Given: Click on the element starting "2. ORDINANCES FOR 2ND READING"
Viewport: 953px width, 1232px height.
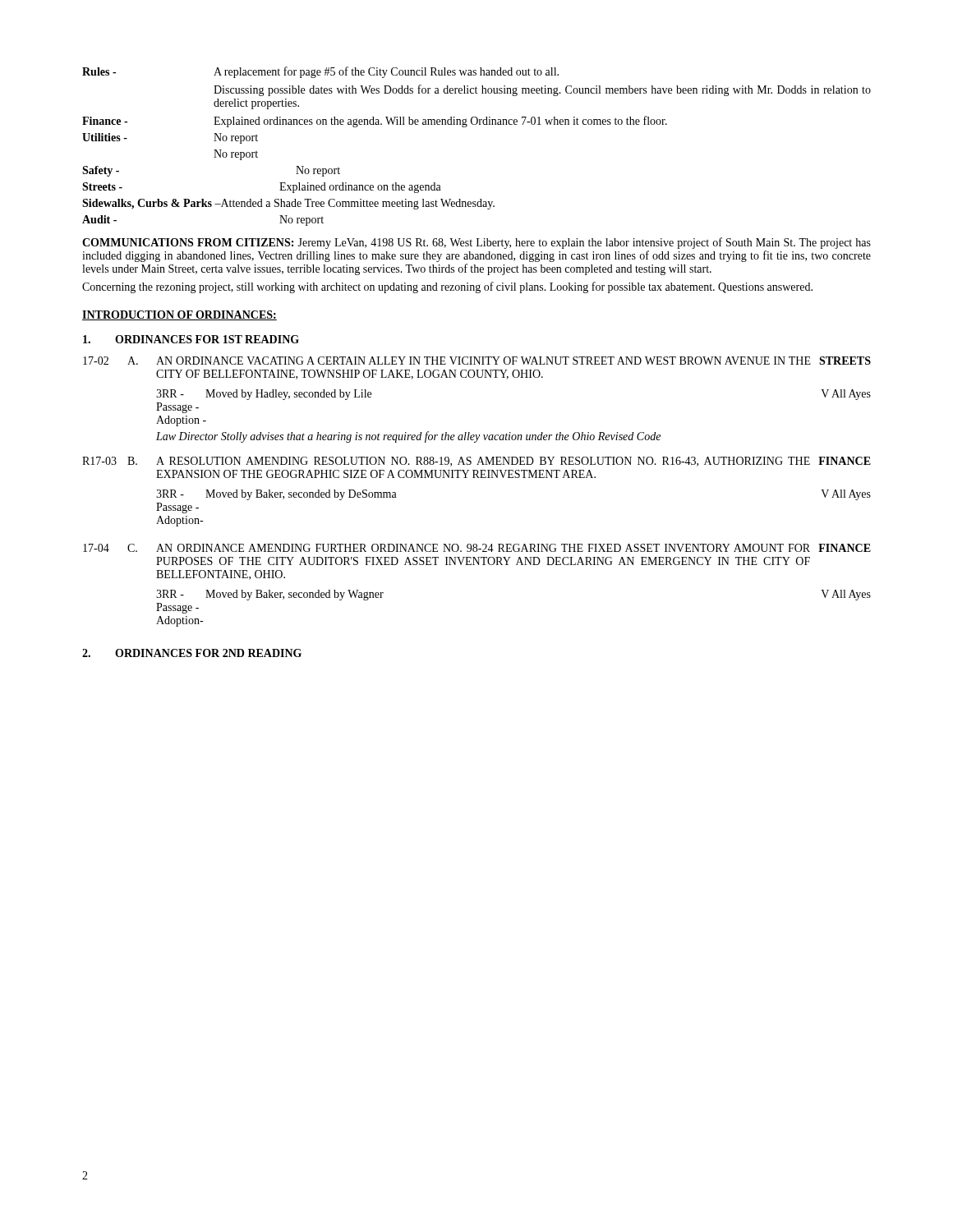Looking at the screenshot, I should (192, 654).
